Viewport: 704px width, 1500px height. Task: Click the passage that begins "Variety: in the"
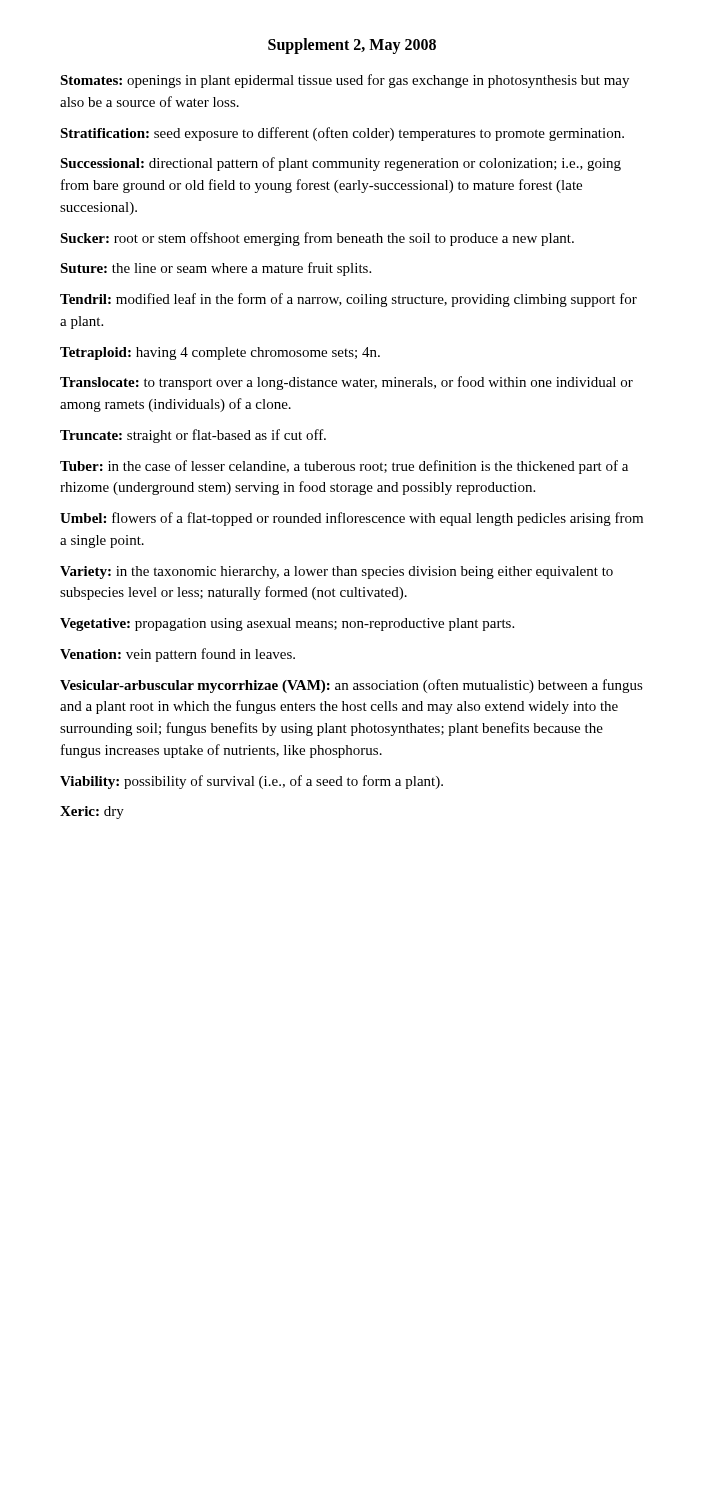[337, 581]
